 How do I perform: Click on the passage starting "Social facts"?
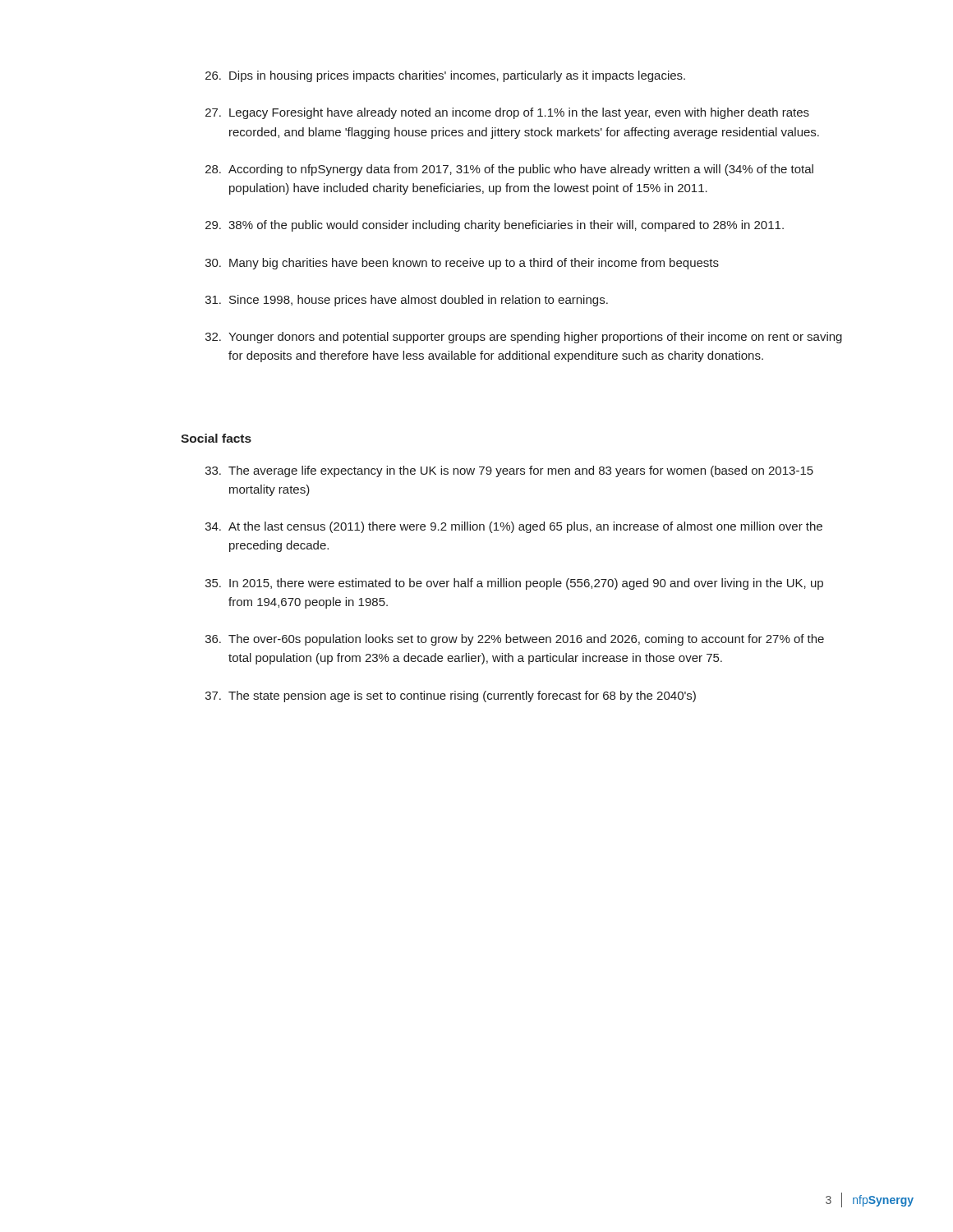point(216,438)
